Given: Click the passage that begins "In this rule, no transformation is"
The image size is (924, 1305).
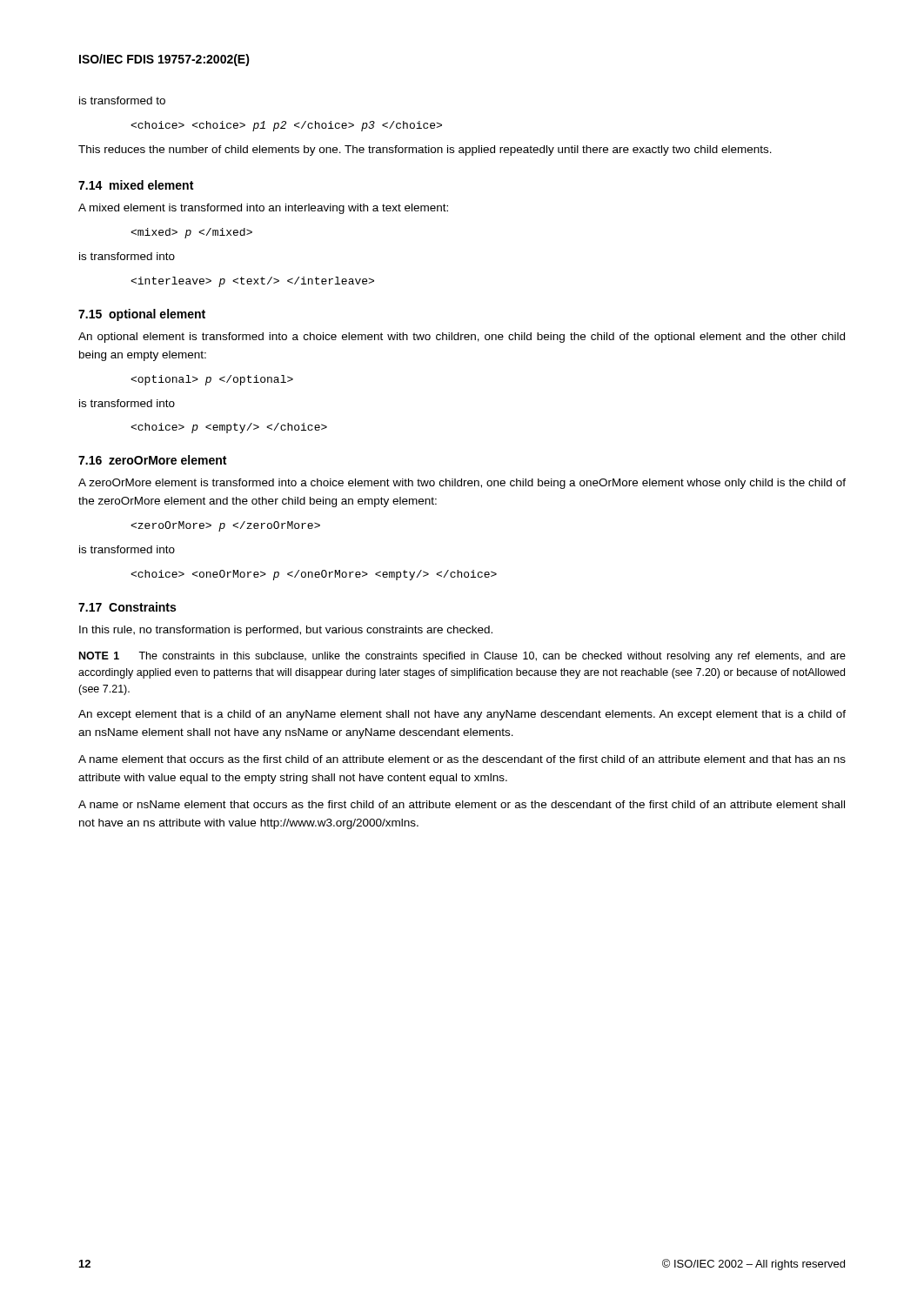Looking at the screenshot, I should click(x=286, y=630).
